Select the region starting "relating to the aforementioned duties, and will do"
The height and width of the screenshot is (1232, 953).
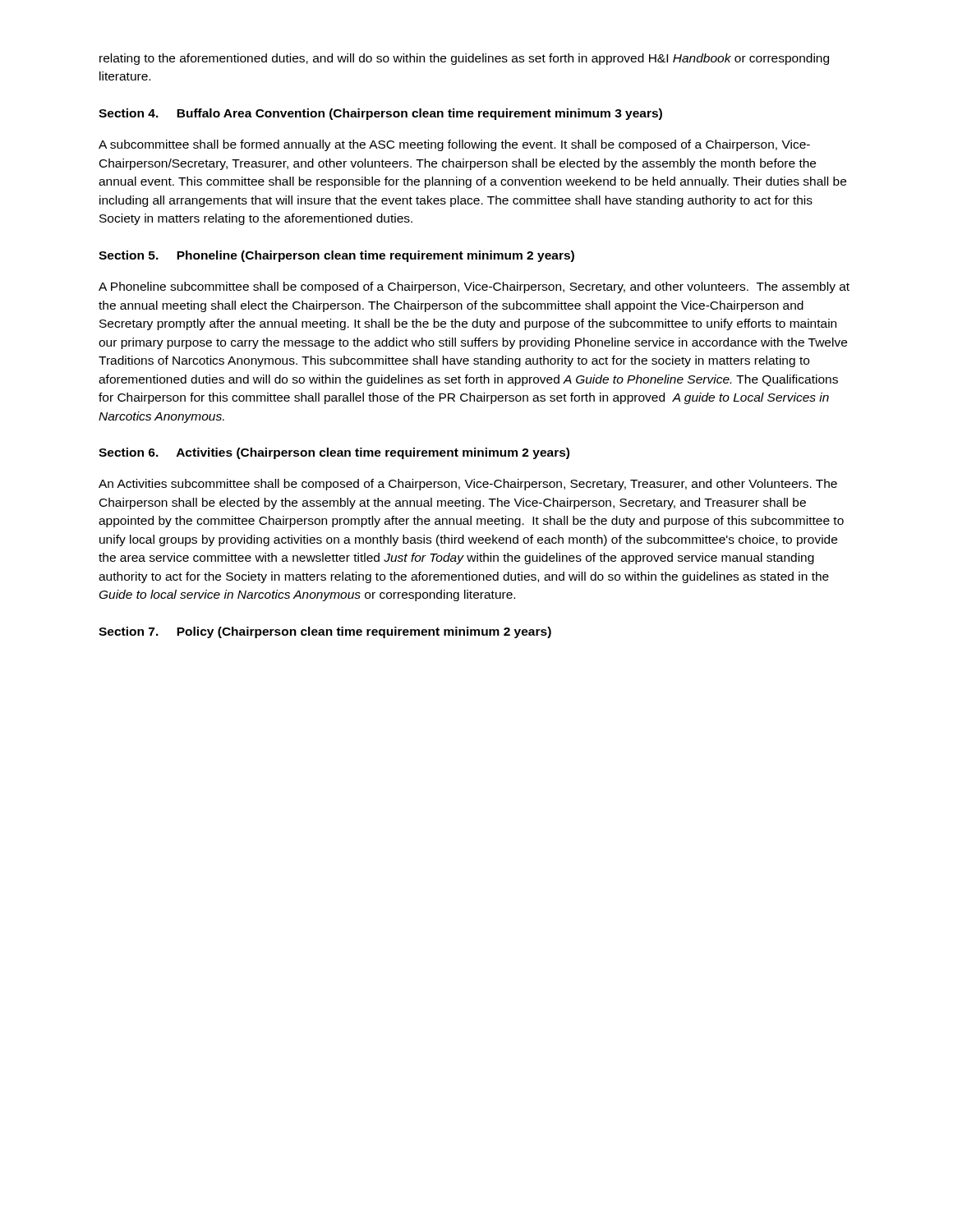click(464, 67)
